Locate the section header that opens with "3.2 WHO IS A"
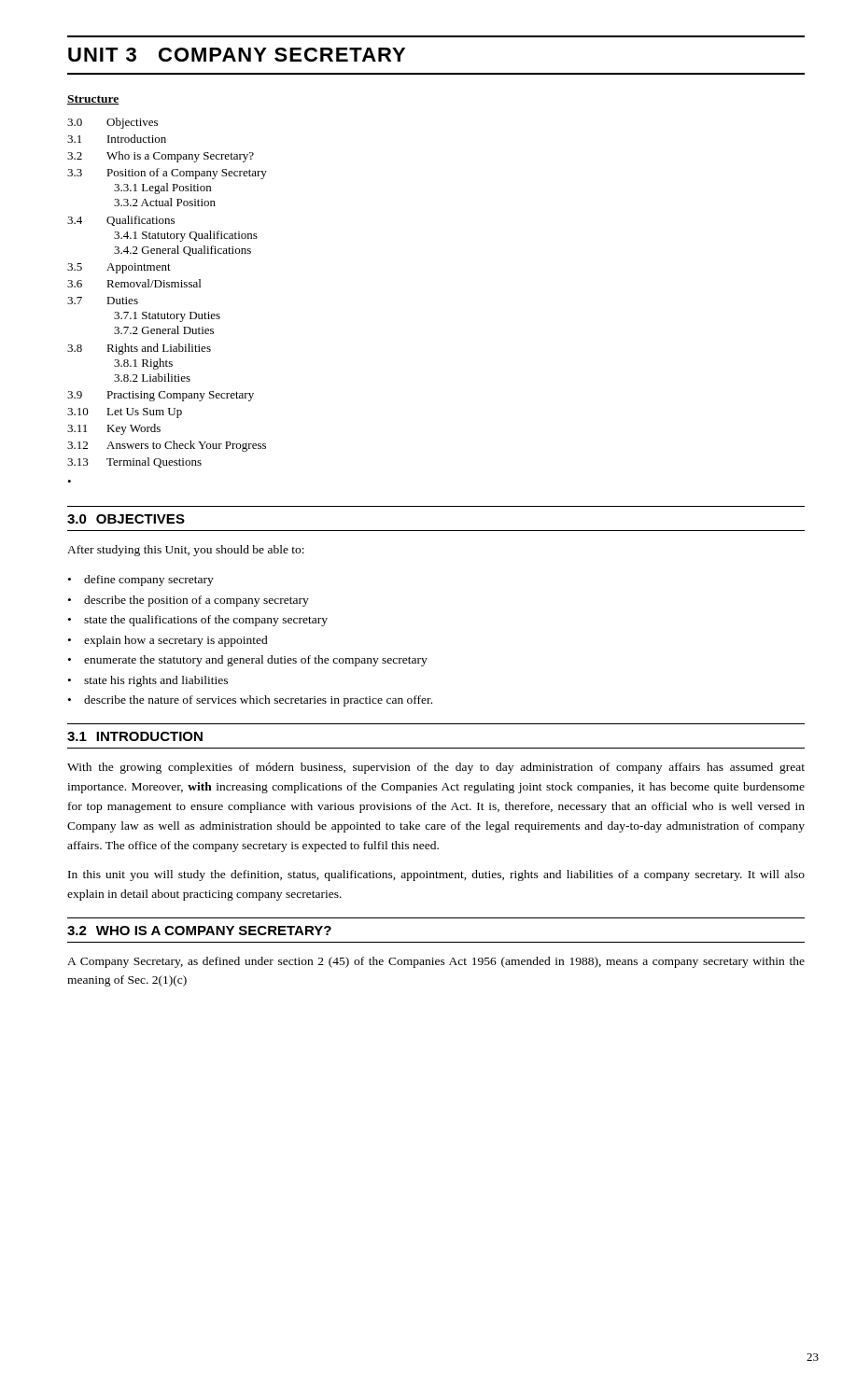The height and width of the screenshot is (1400, 856). click(199, 930)
